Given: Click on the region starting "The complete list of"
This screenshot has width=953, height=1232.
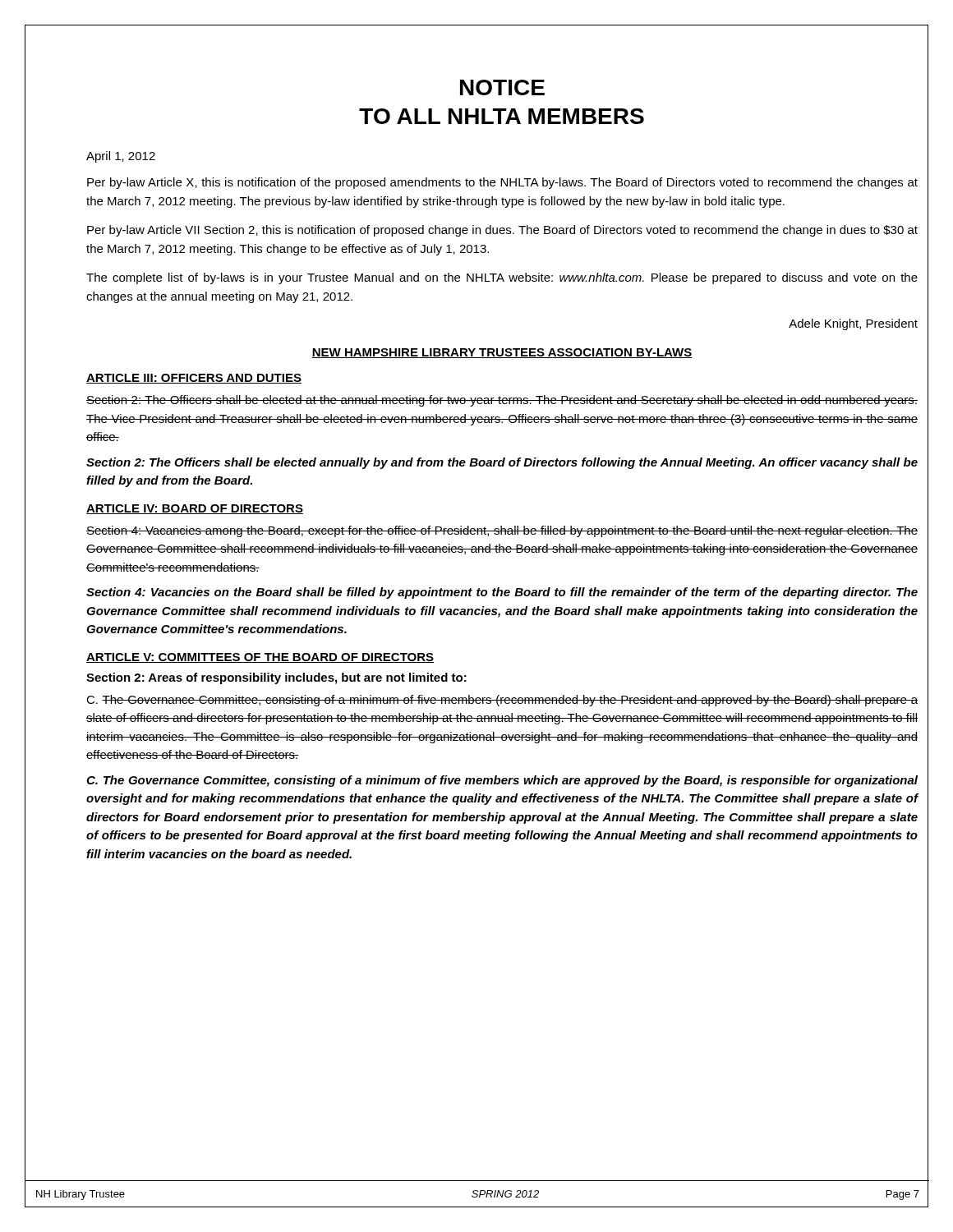Looking at the screenshot, I should [502, 286].
